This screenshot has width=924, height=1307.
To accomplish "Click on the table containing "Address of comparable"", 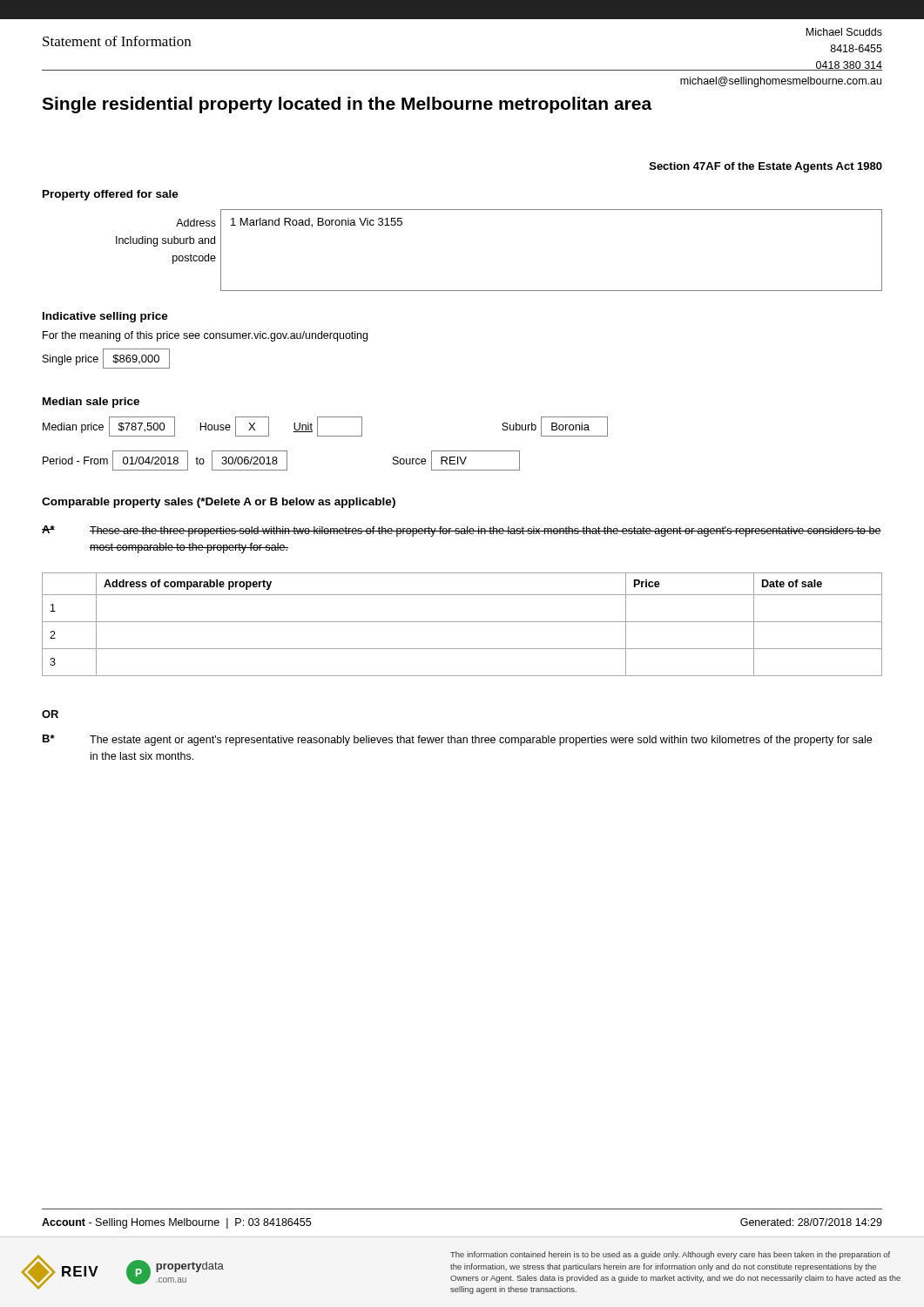I will click(x=462, y=624).
